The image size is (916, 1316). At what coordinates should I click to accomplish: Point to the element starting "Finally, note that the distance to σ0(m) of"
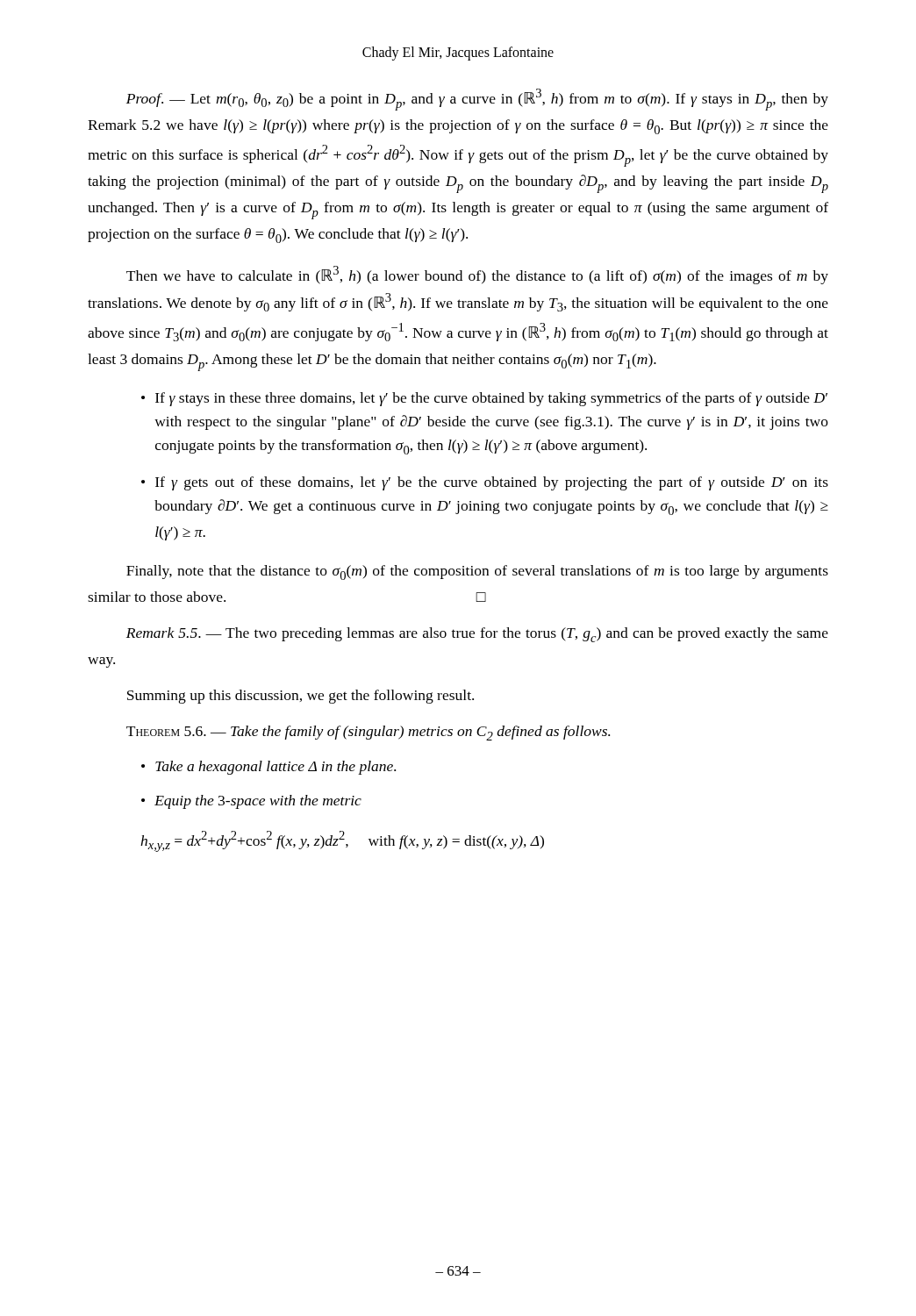[458, 583]
